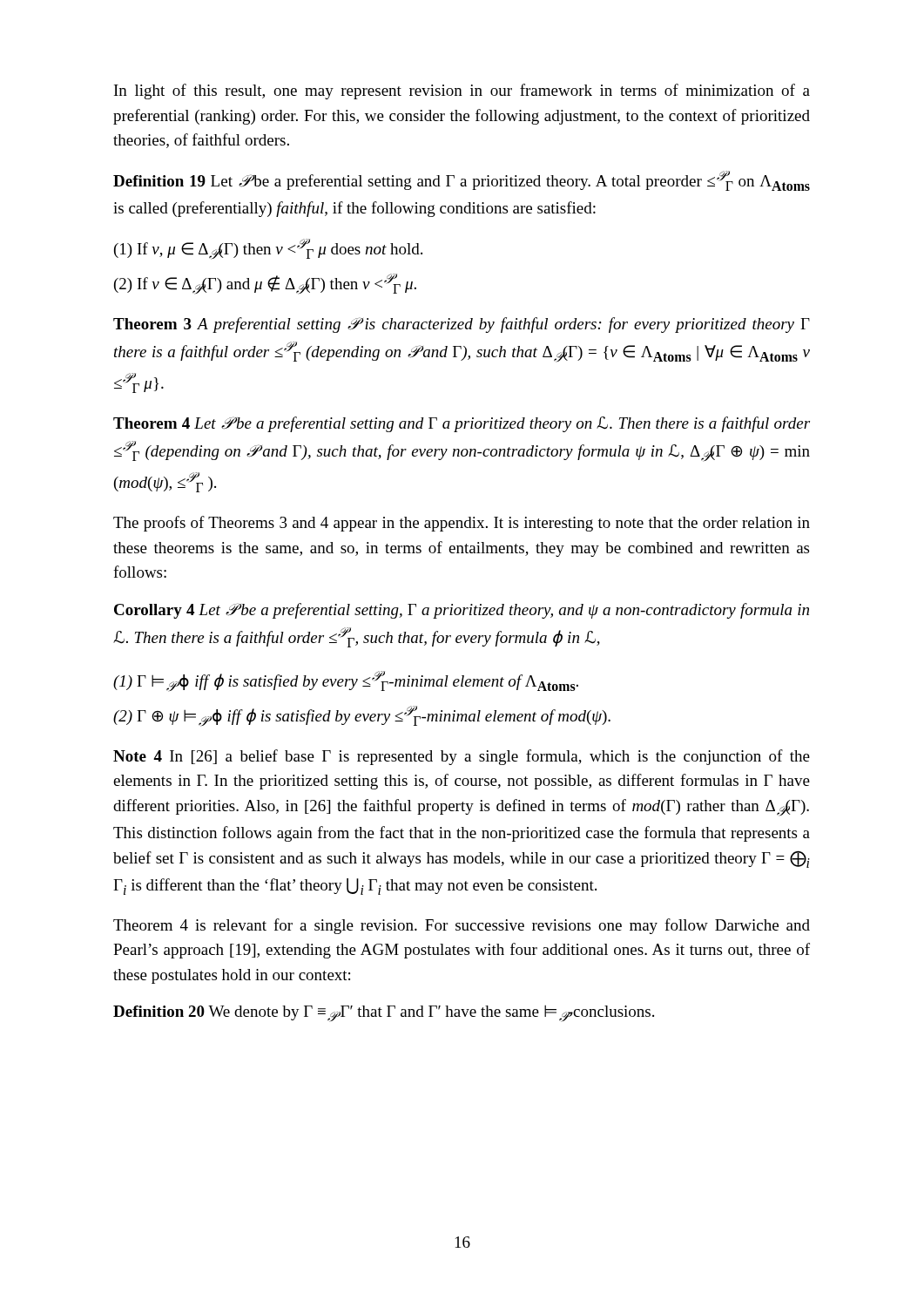
Task: Find the block on this page that starts "The proofs of"
Action: pos(462,548)
